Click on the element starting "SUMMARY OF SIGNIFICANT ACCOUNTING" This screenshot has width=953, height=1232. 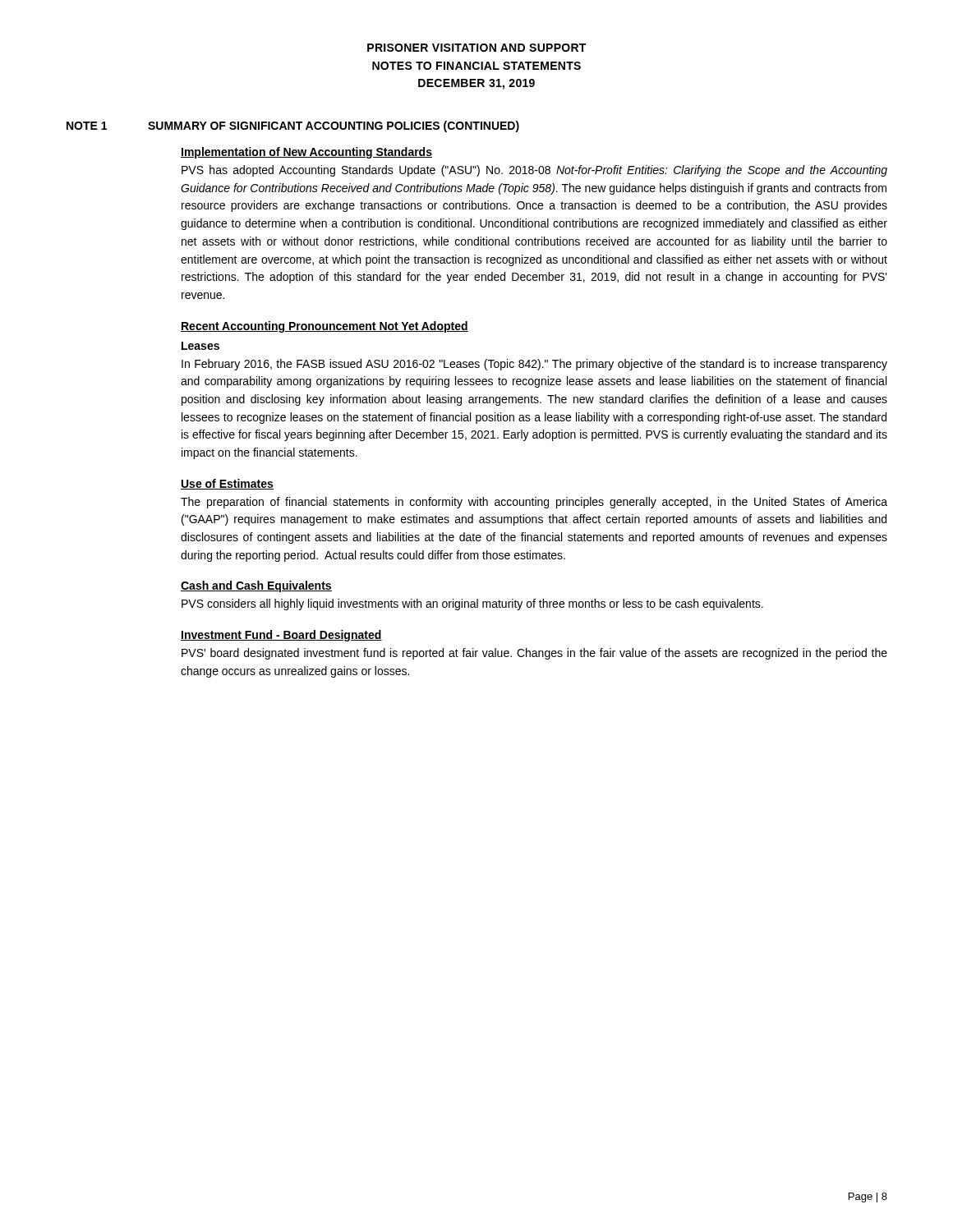[x=334, y=126]
